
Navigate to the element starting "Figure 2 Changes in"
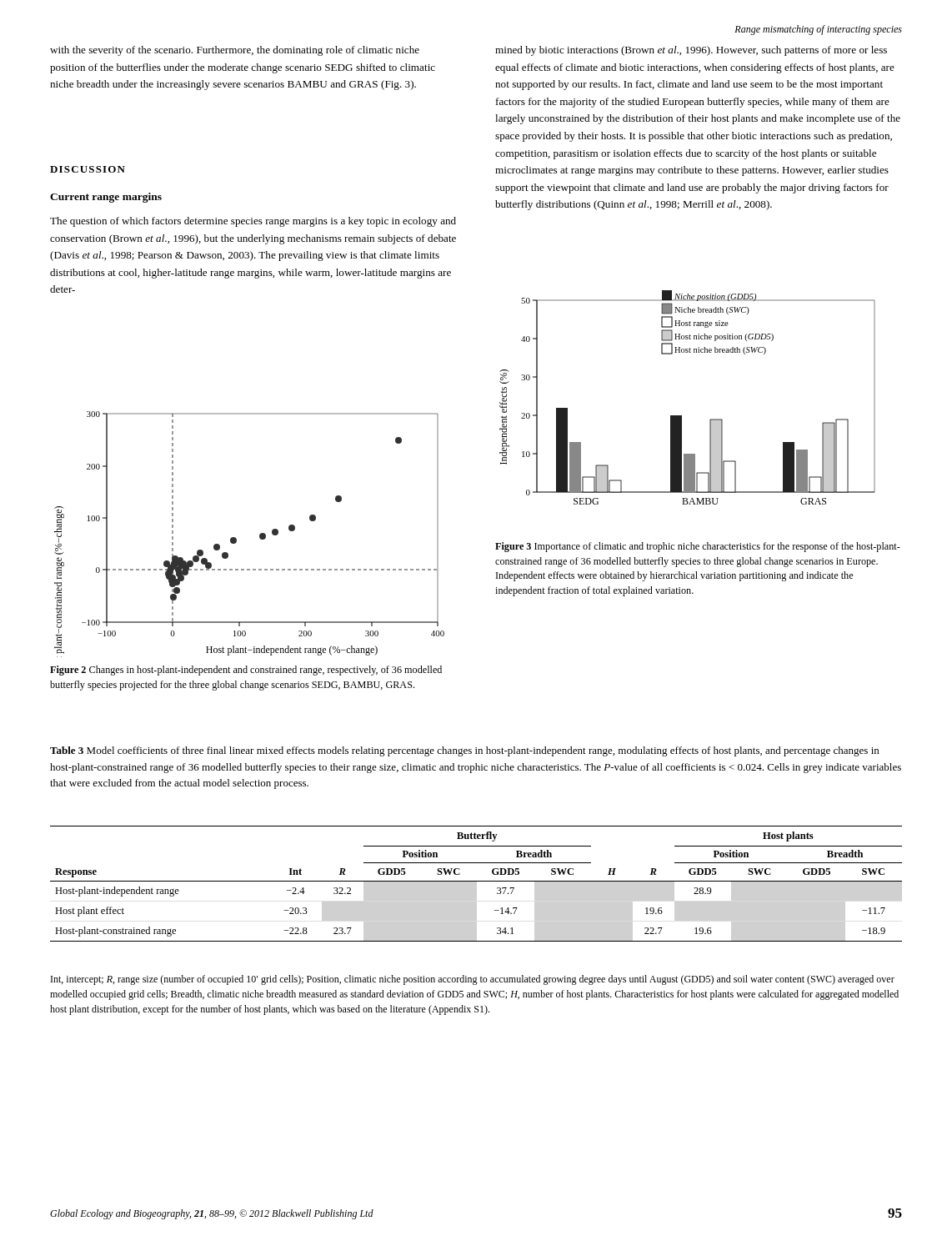246,677
